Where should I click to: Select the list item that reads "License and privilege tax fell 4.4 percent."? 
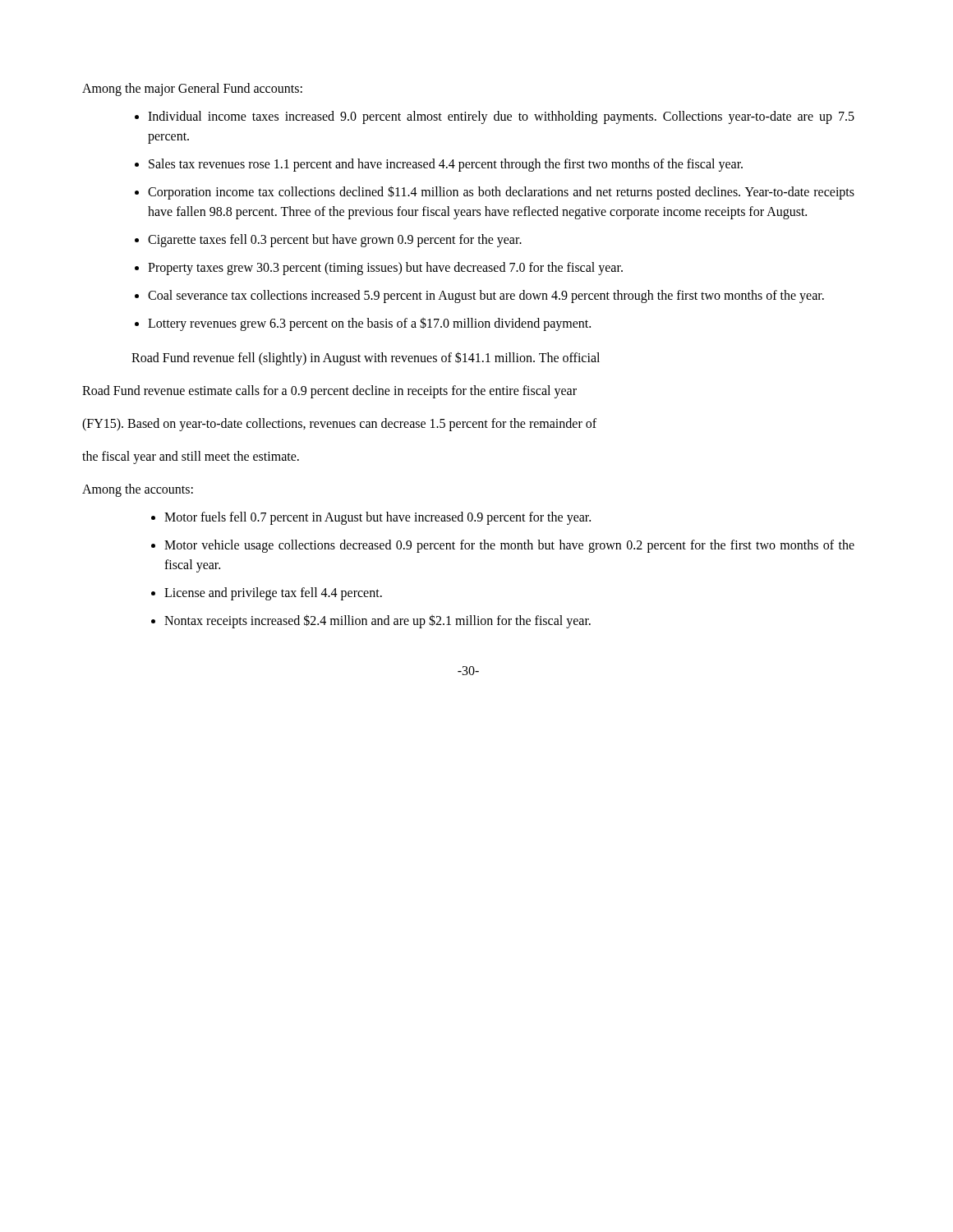pyautogui.click(x=273, y=593)
